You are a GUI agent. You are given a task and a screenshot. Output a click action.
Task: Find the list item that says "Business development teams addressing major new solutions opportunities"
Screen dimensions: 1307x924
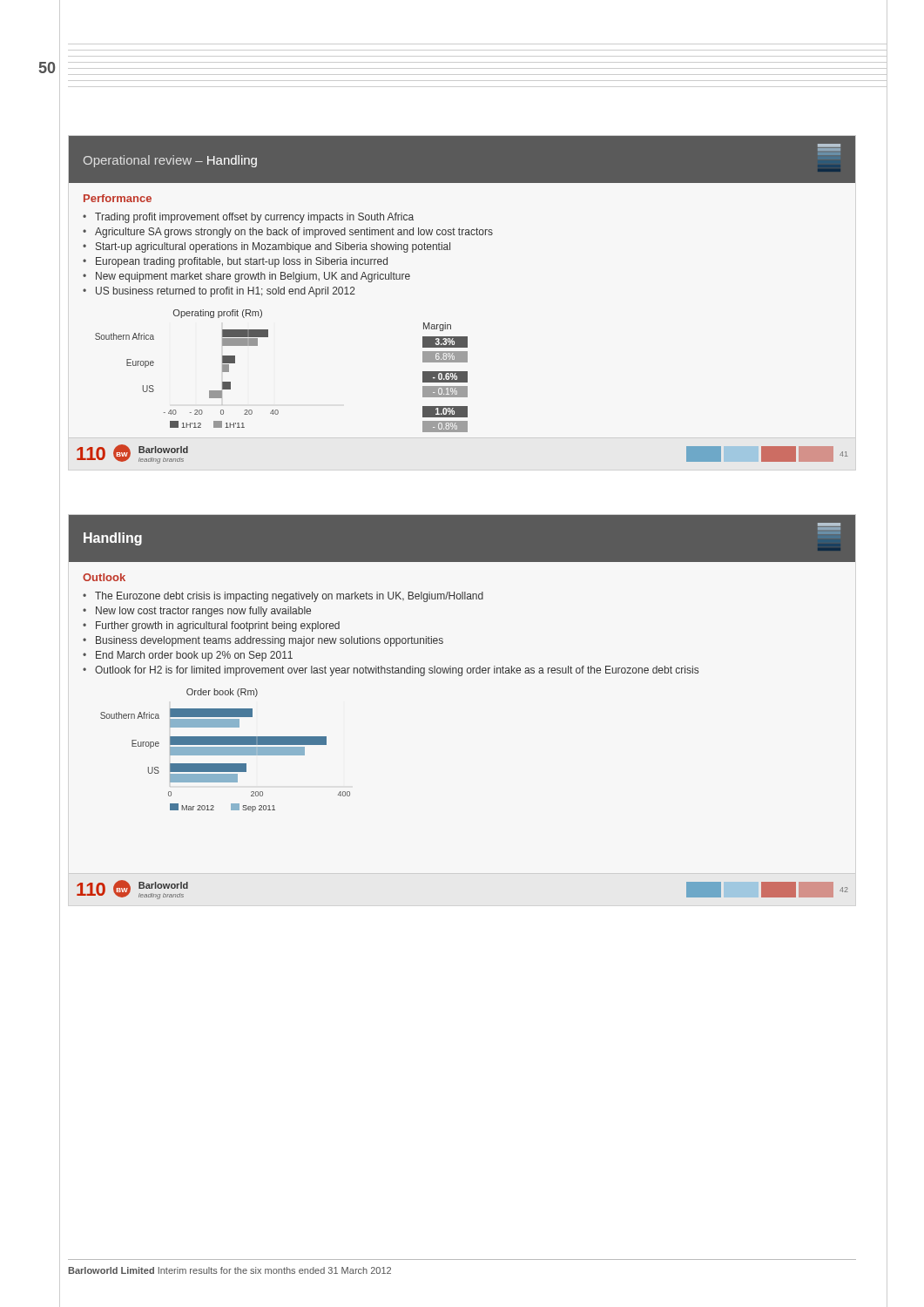pos(269,640)
